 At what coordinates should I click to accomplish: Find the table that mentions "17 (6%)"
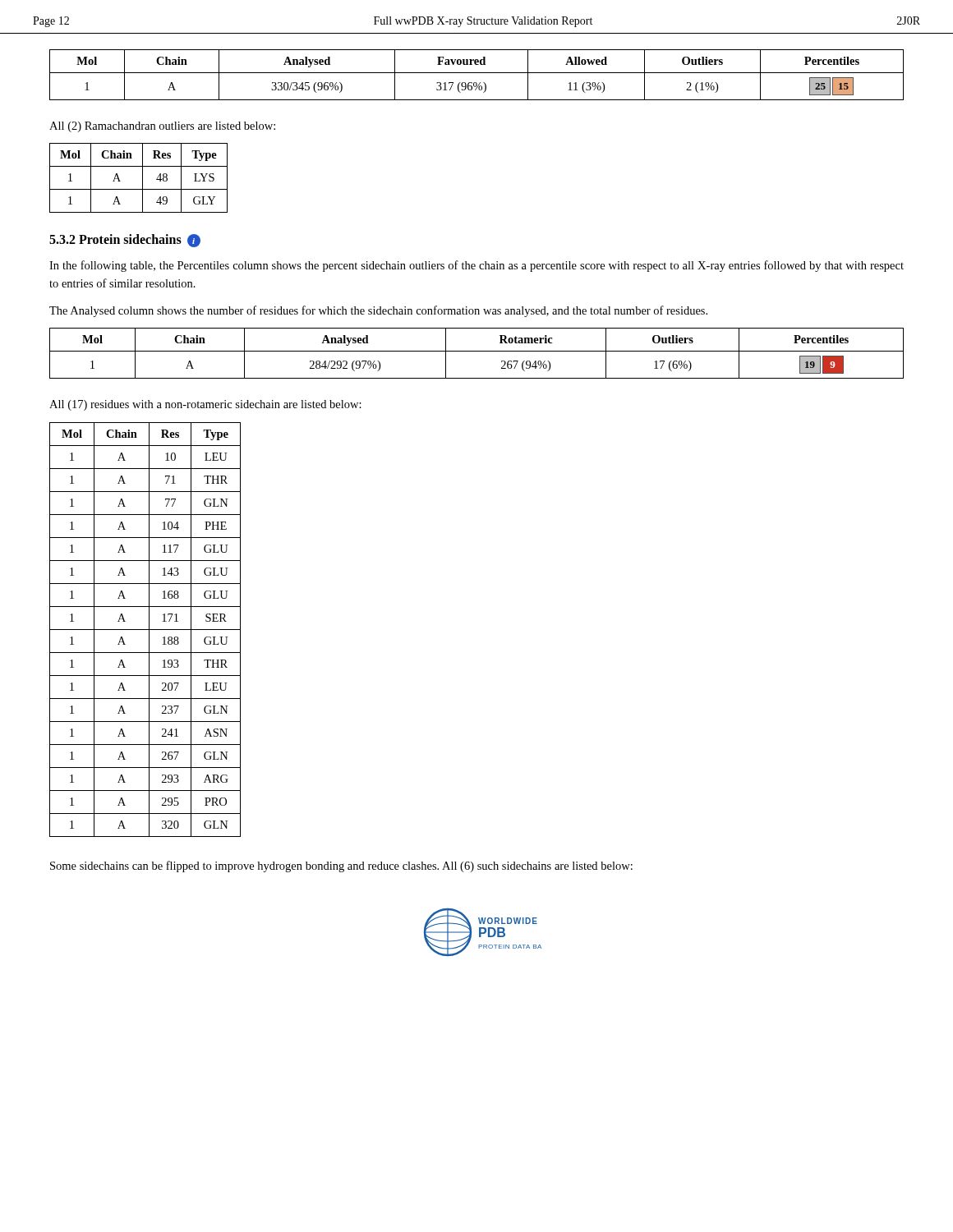coord(476,353)
